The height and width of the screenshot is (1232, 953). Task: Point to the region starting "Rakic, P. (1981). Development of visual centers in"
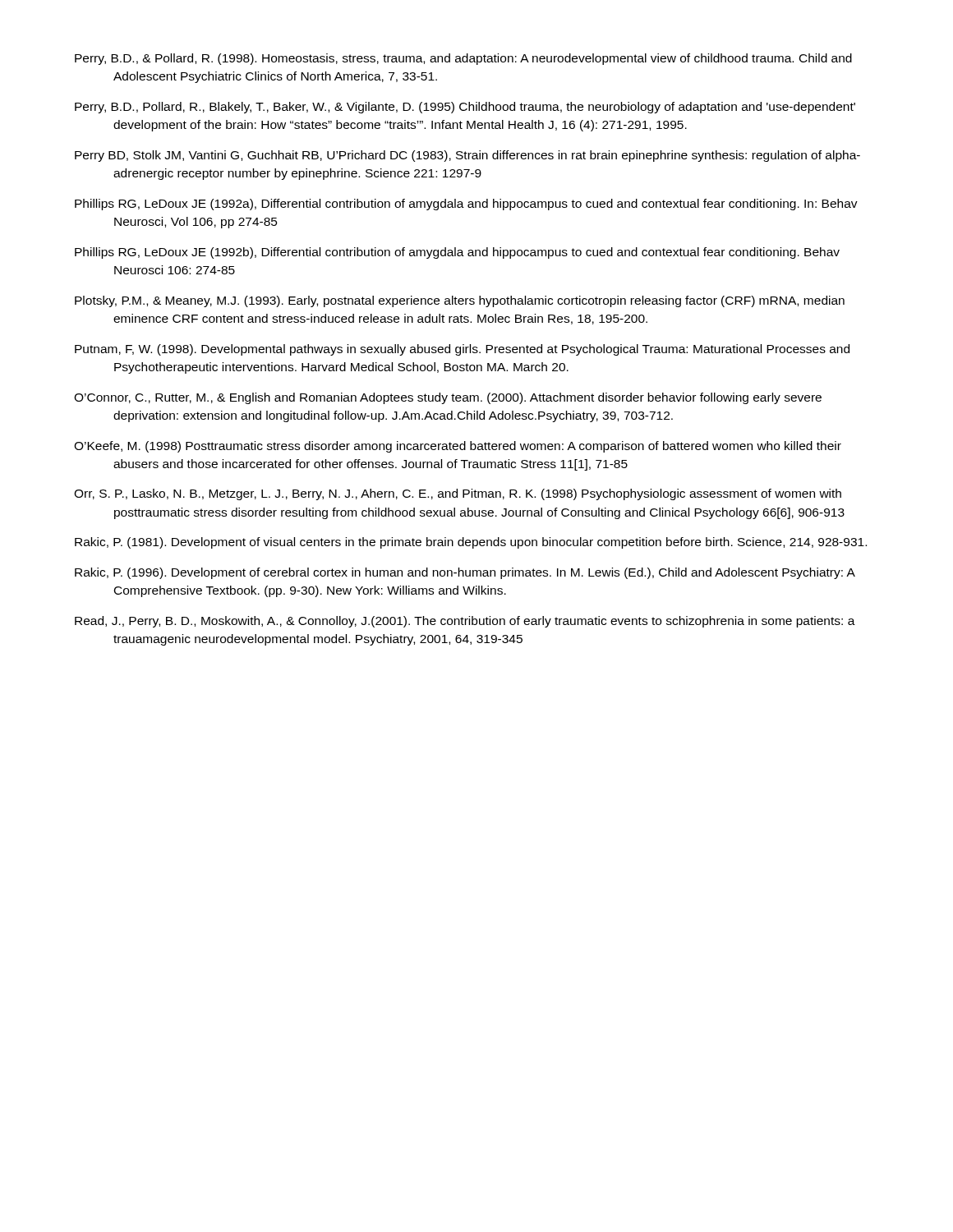click(471, 542)
